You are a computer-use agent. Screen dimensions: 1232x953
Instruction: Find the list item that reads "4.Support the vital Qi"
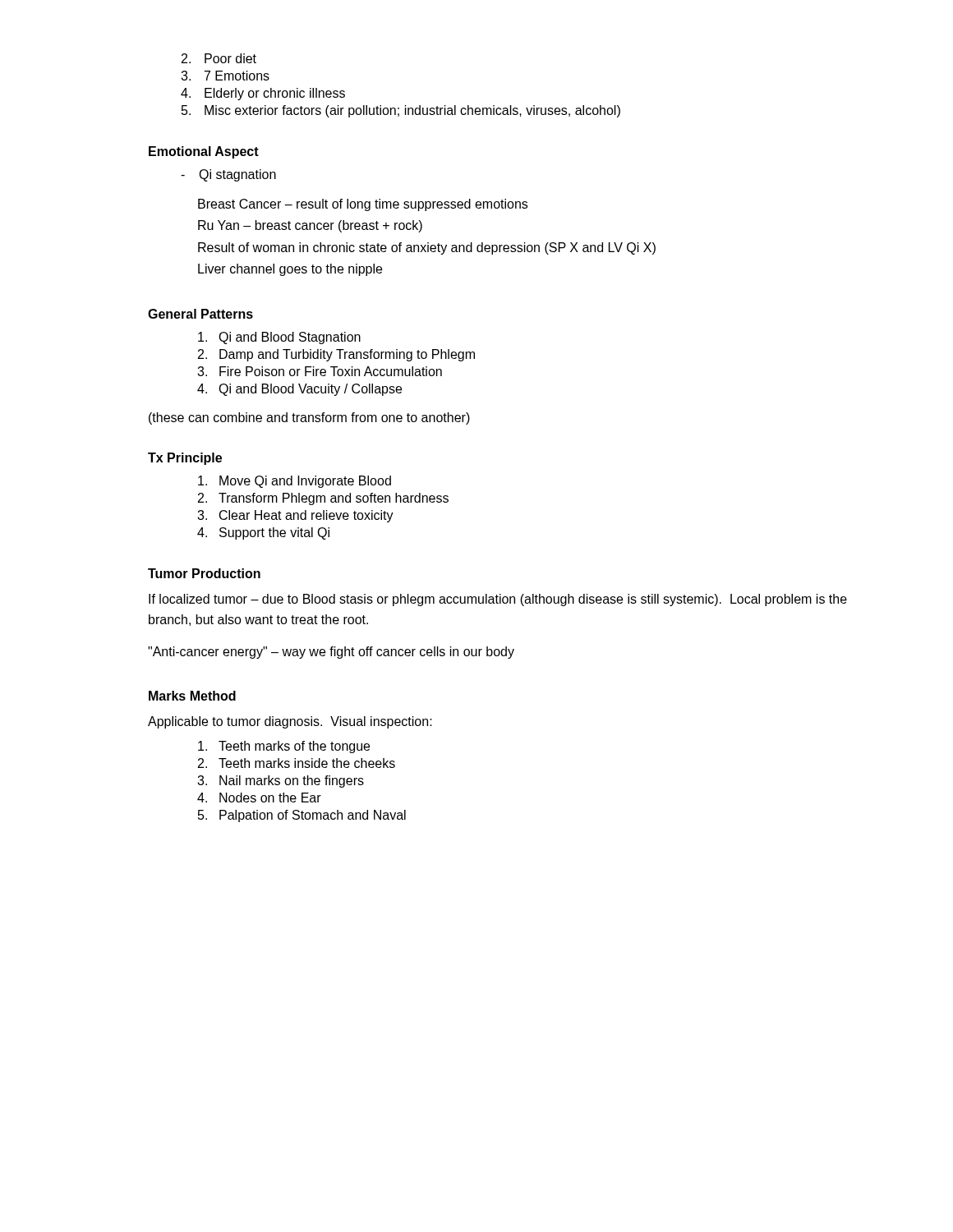(x=264, y=533)
